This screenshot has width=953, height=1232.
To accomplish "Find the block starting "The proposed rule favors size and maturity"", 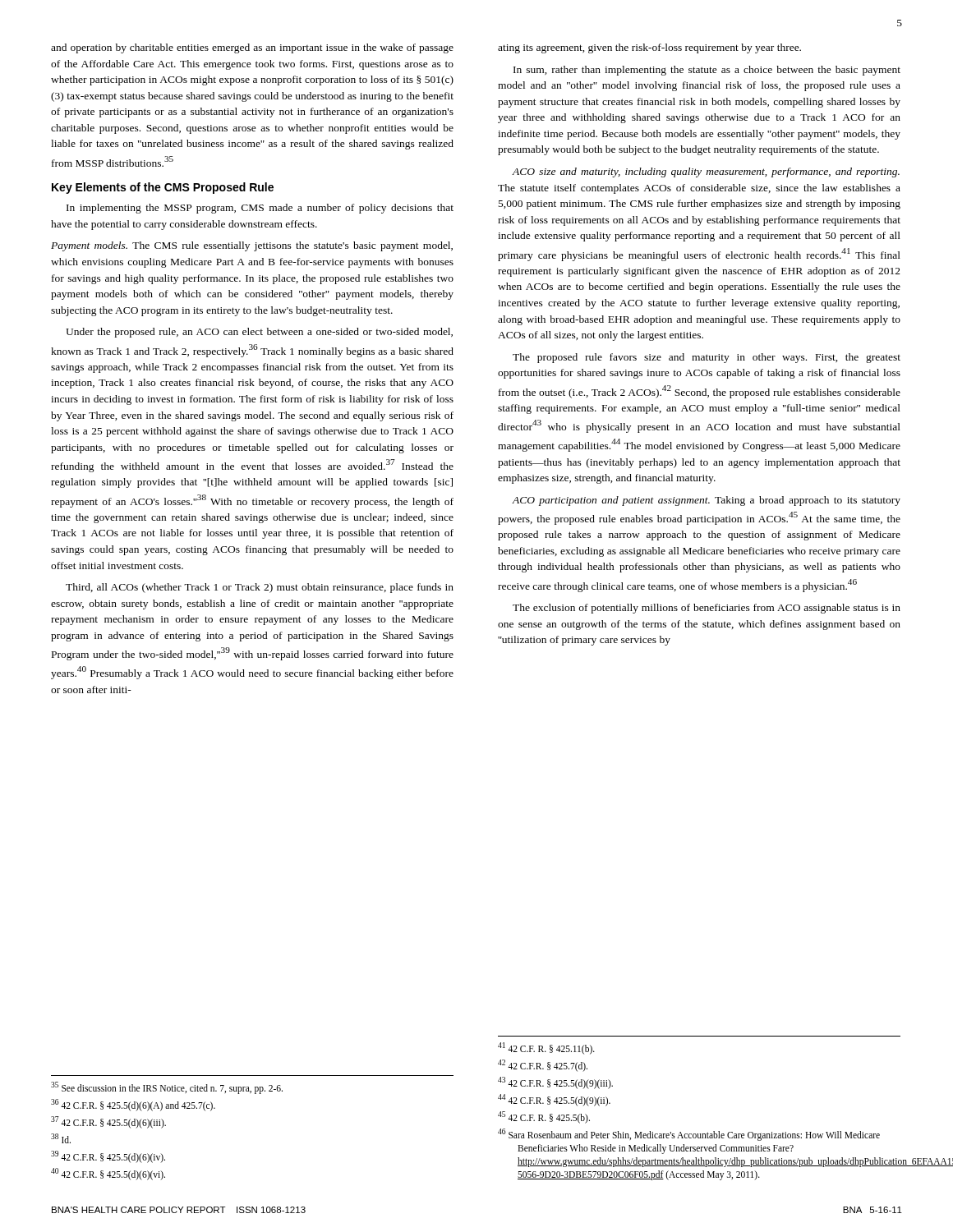I will [699, 417].
